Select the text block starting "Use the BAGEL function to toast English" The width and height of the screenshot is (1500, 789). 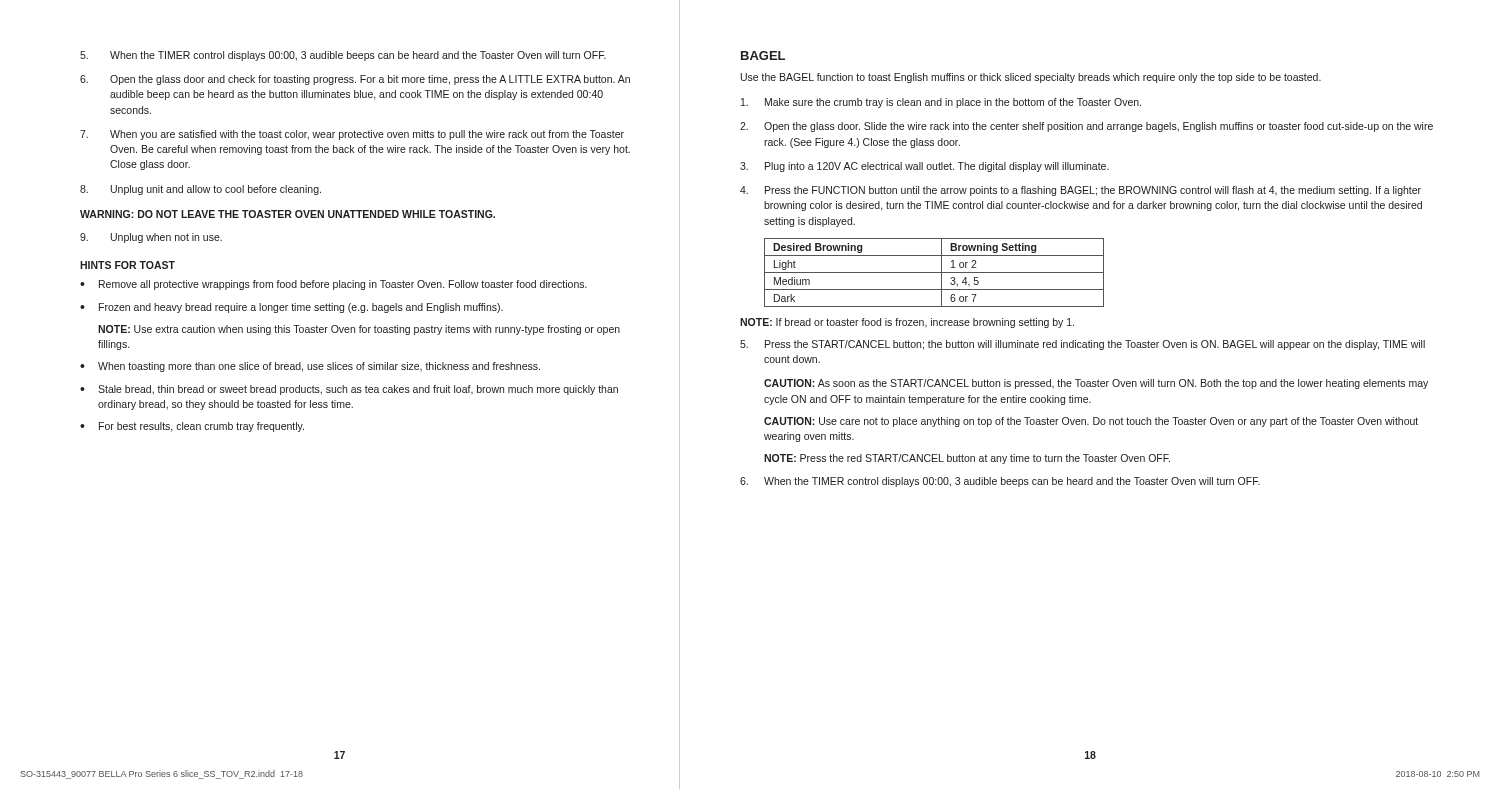pos(1031,77)
